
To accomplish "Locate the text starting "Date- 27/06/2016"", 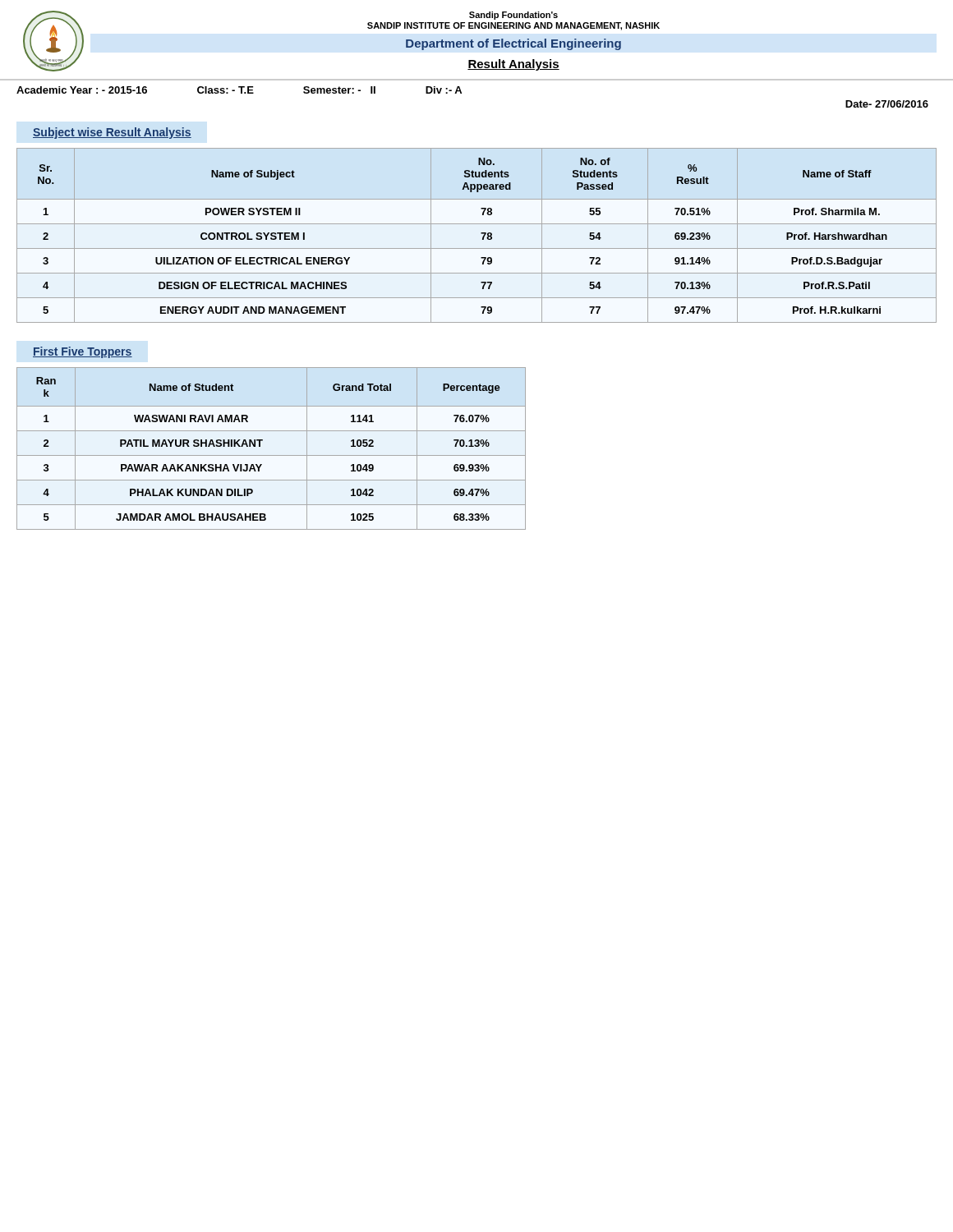I will [x=887, y=104].
